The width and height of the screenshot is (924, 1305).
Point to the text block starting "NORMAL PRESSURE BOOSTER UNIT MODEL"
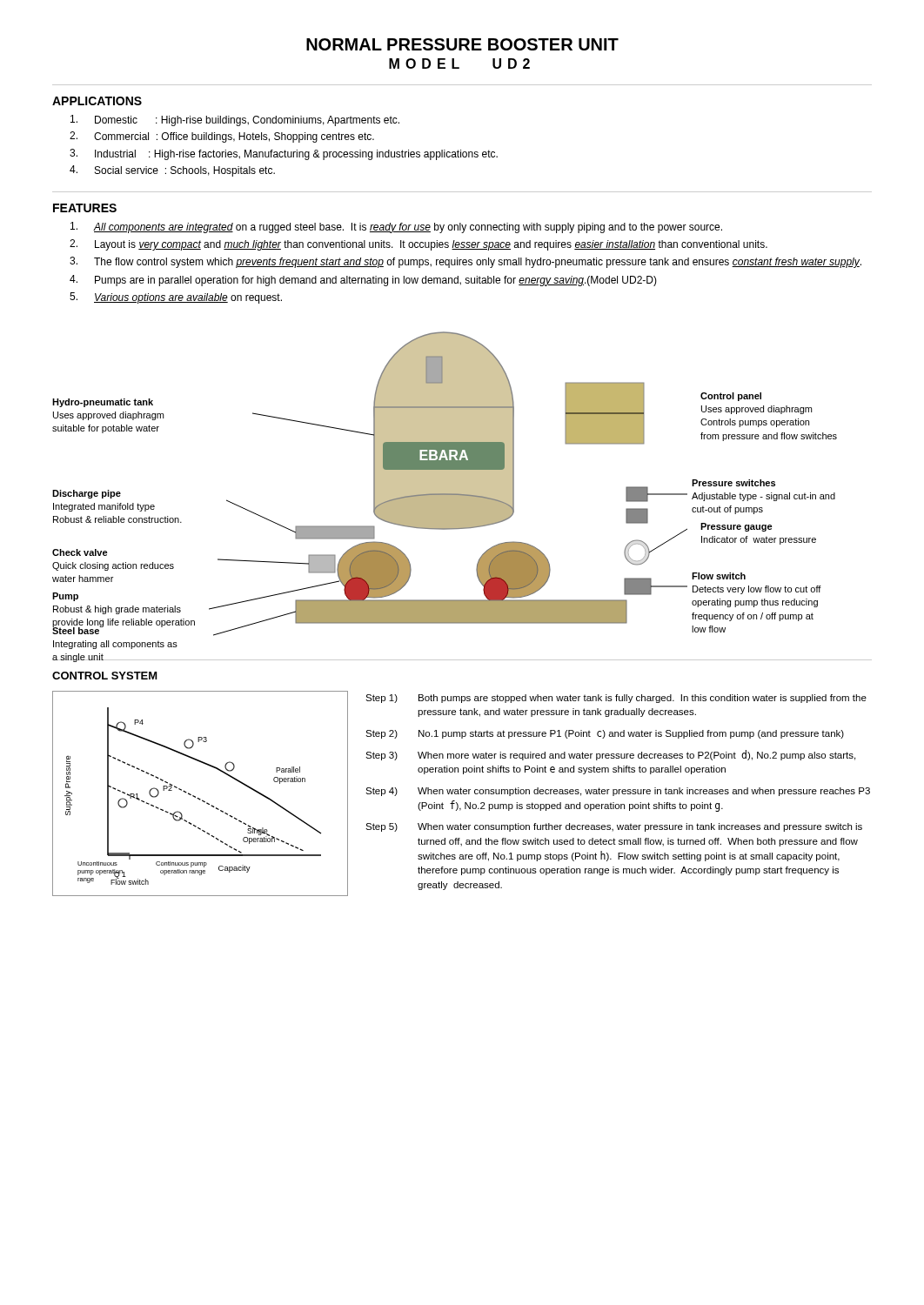[462, 54]
